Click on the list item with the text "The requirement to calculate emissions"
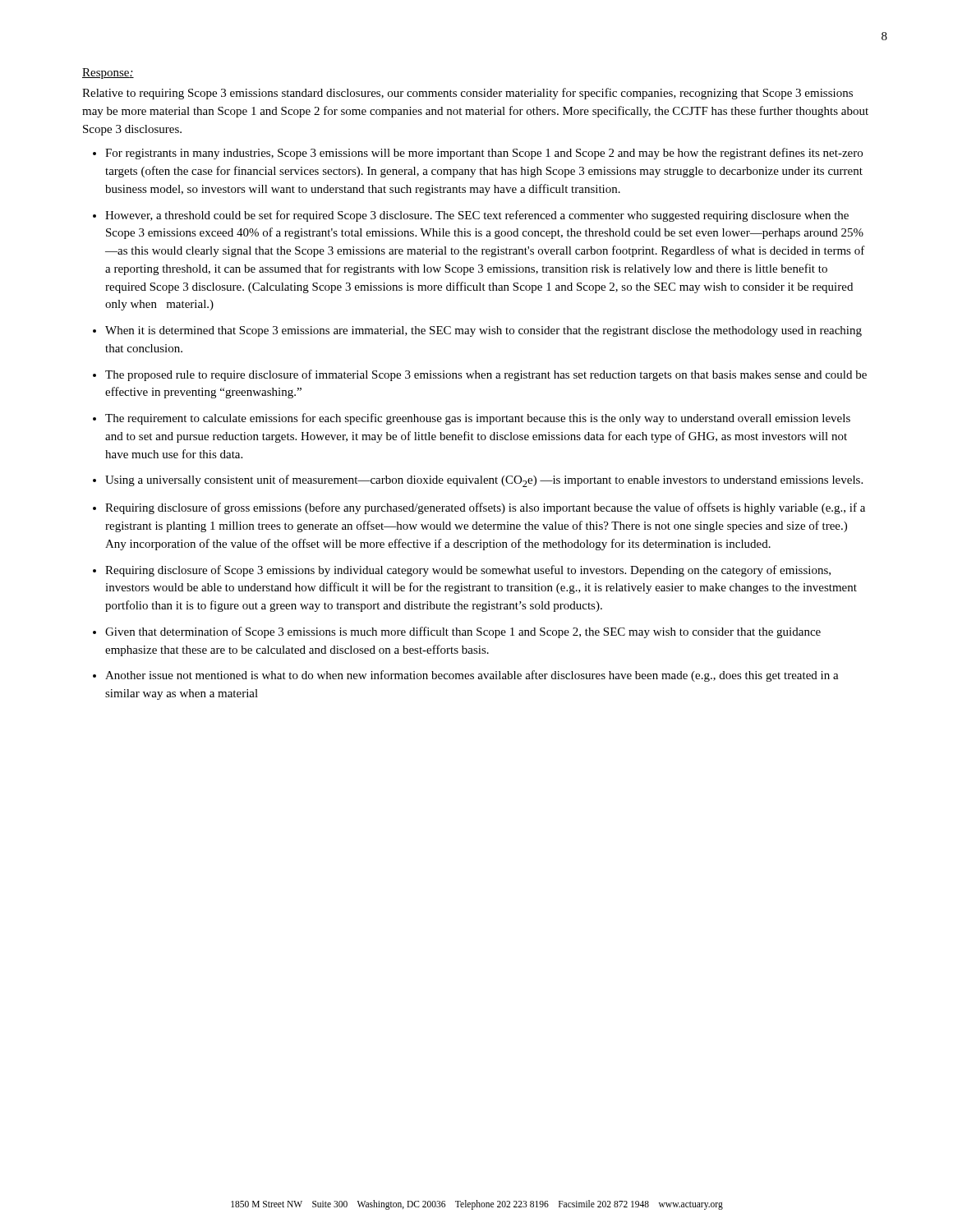The height and width of the screenshot is (1232, 953). pos(478,436)
